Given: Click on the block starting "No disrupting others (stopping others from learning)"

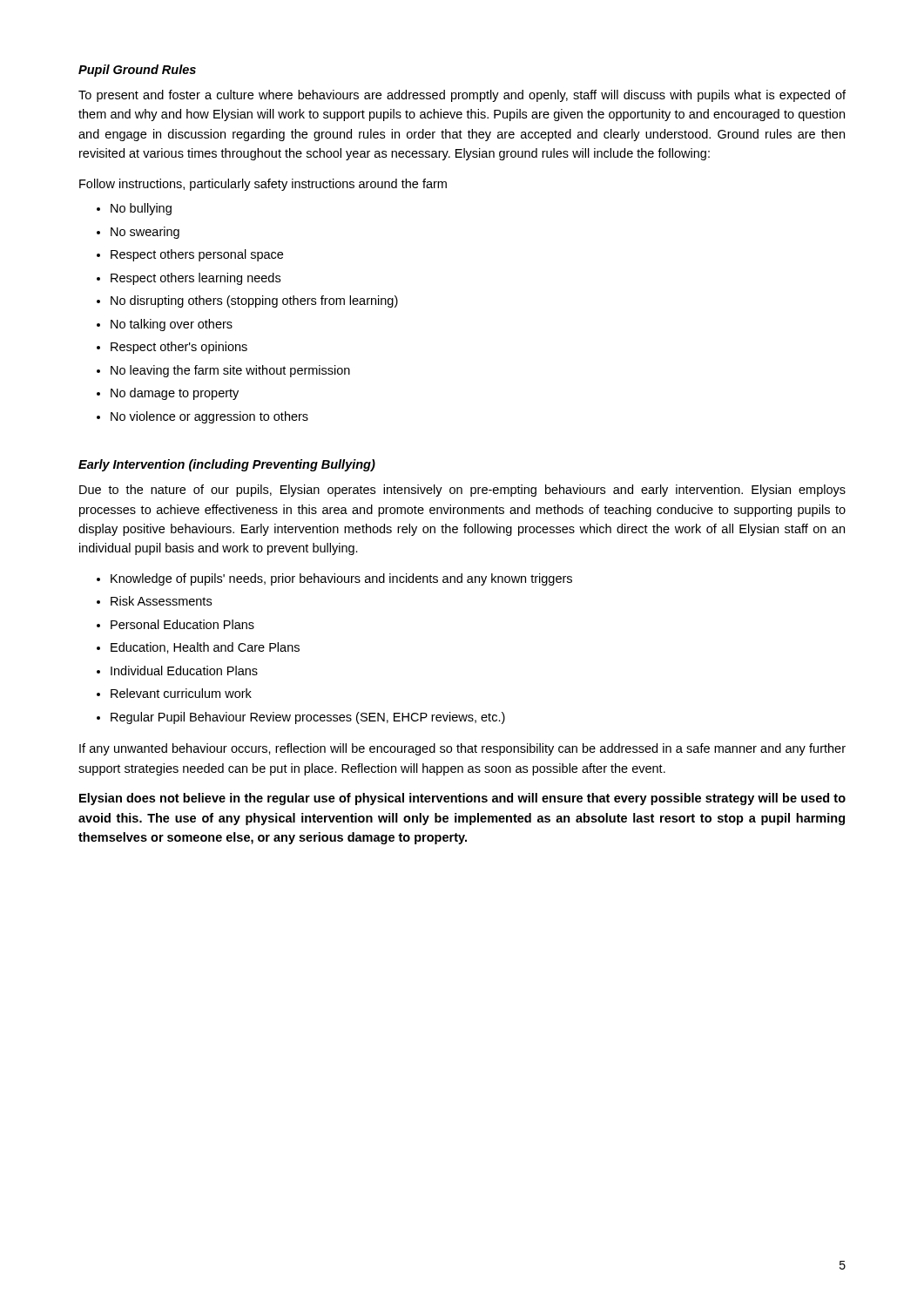Looking at the screenshot, I should [254, 301].
